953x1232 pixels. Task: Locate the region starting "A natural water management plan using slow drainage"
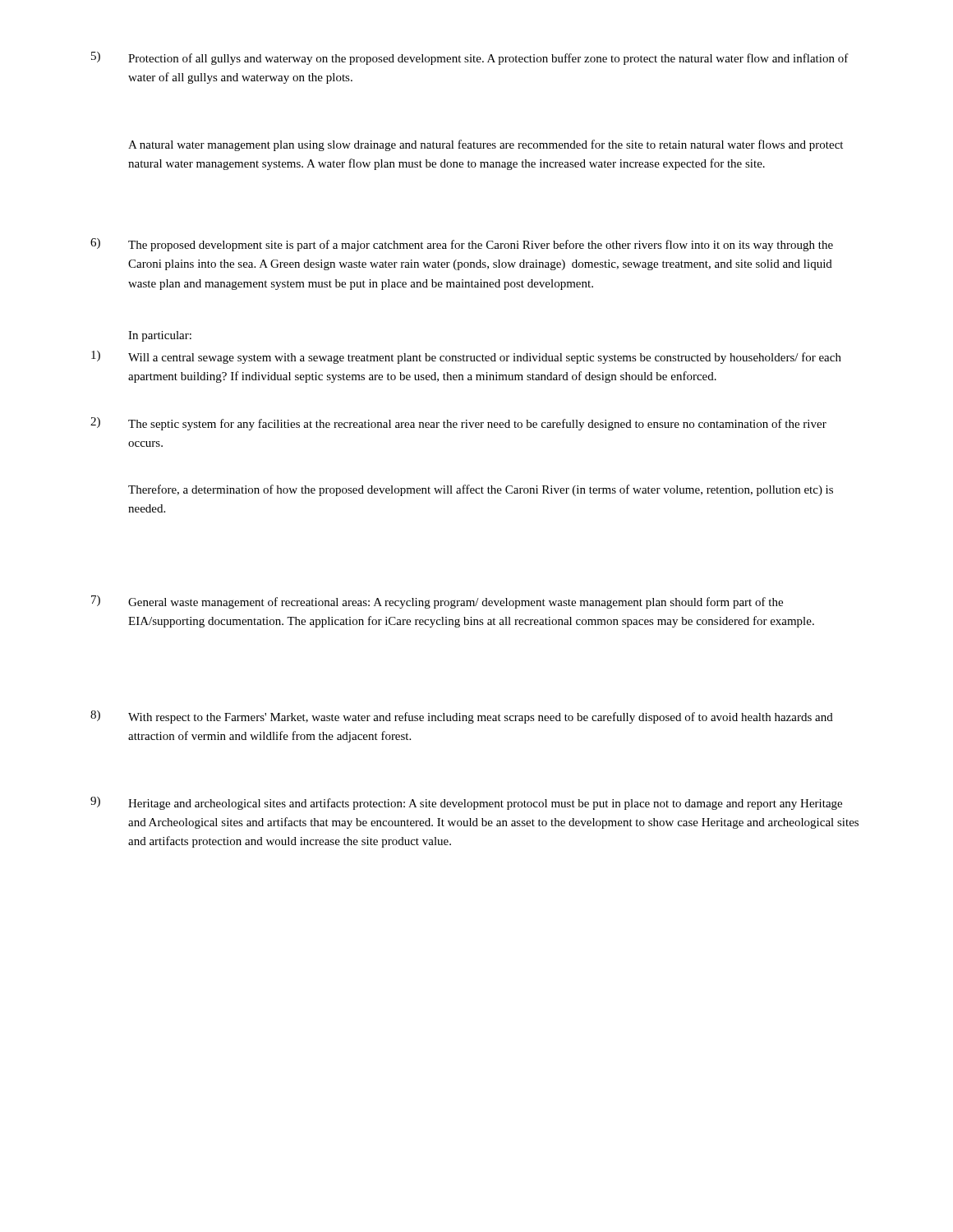tap(495, 154)
